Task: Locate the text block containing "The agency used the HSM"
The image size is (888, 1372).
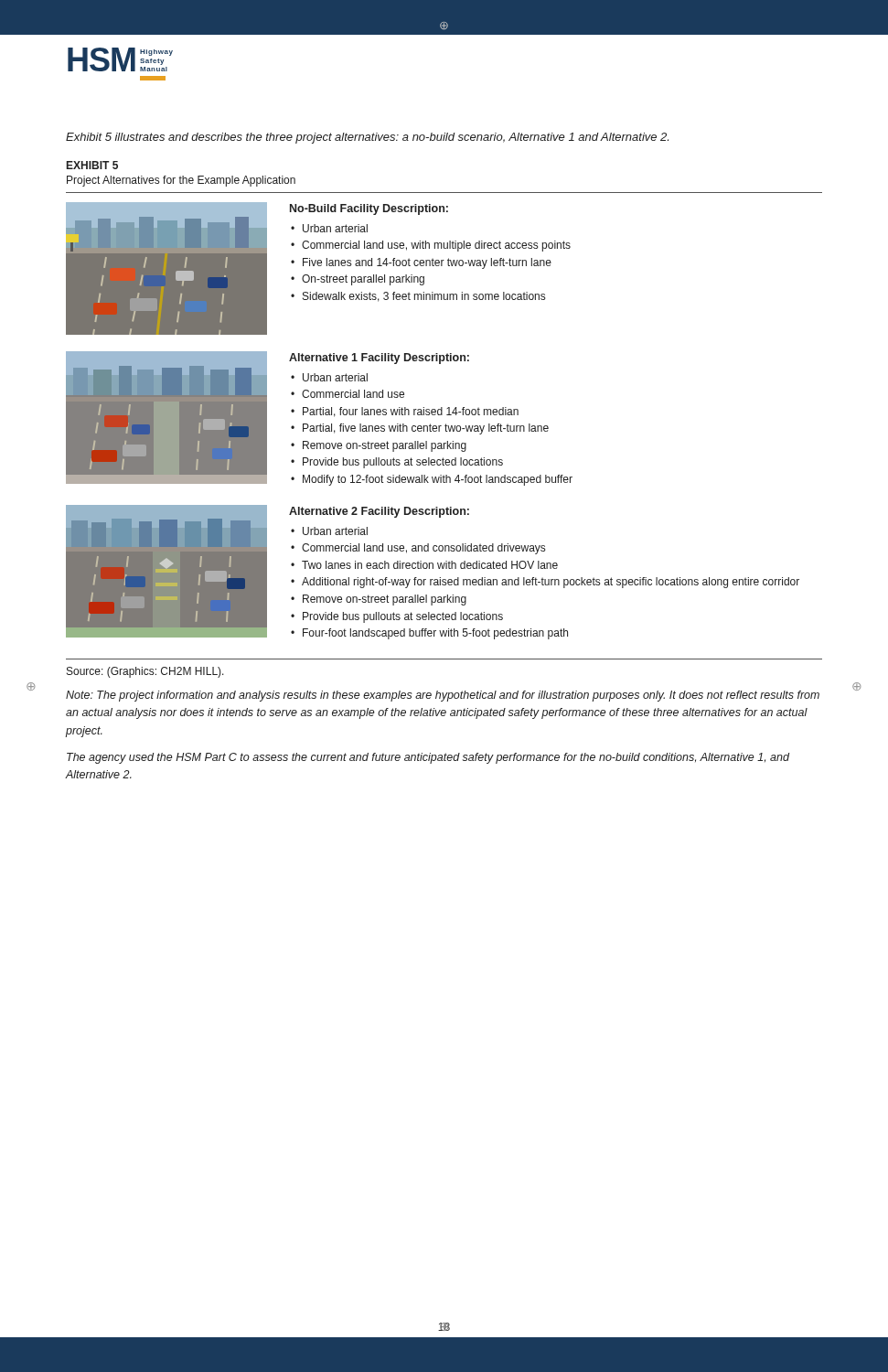Action: point(428,766)
